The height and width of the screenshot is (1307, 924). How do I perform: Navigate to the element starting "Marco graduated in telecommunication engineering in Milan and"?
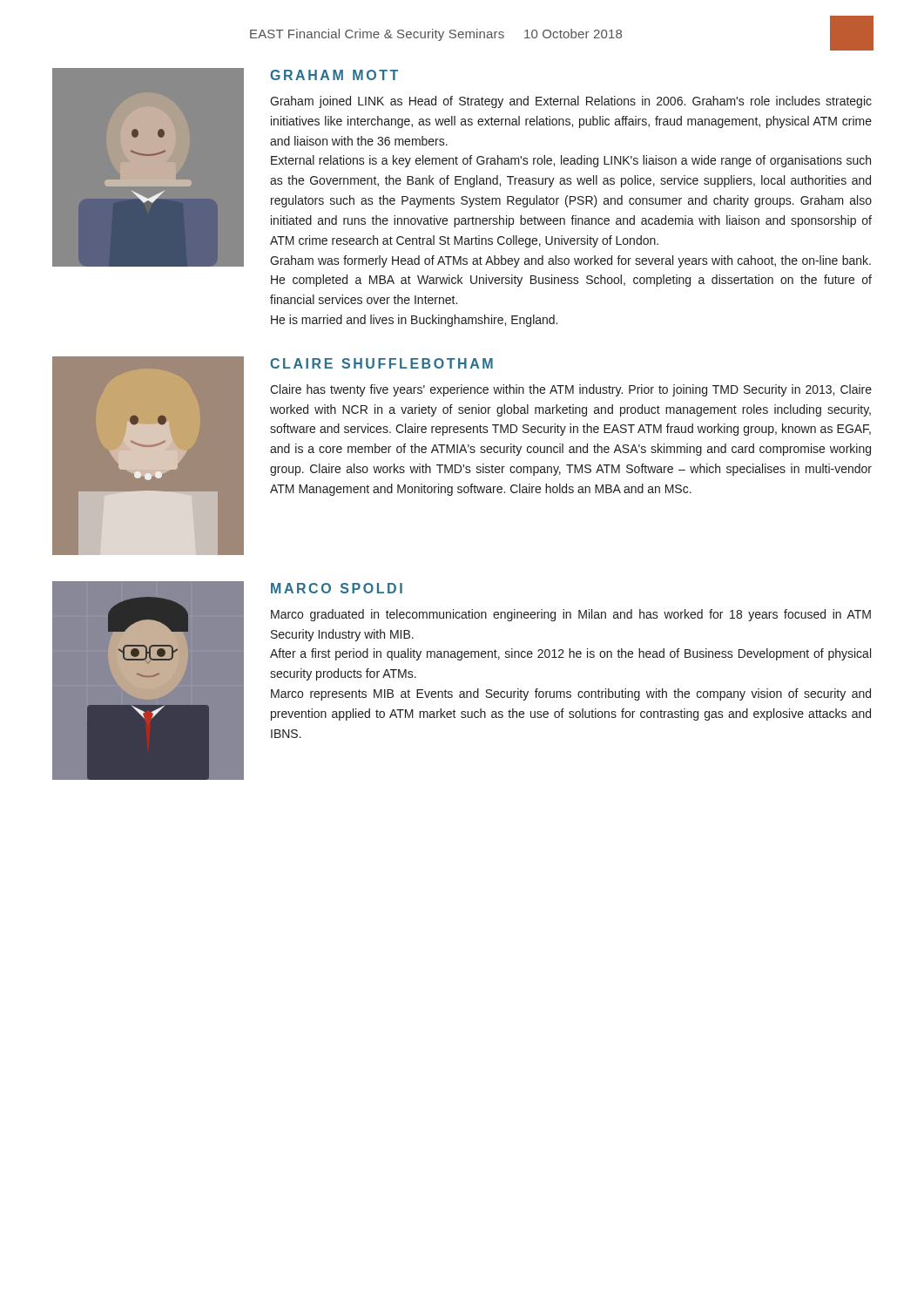[x=571, y=615]
